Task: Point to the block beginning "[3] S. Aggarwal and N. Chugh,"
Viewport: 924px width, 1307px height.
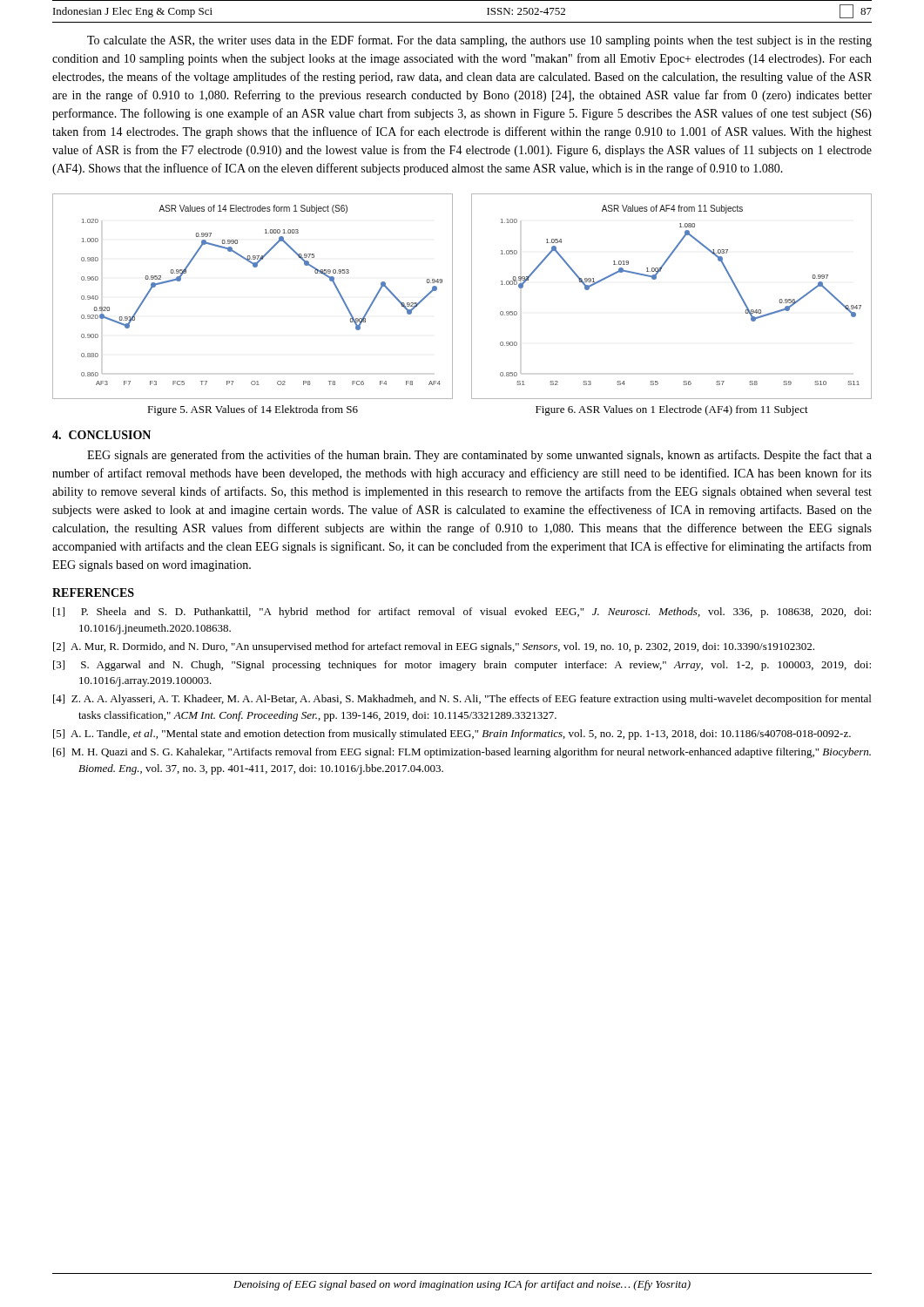Action: click(x=462, y=672)
